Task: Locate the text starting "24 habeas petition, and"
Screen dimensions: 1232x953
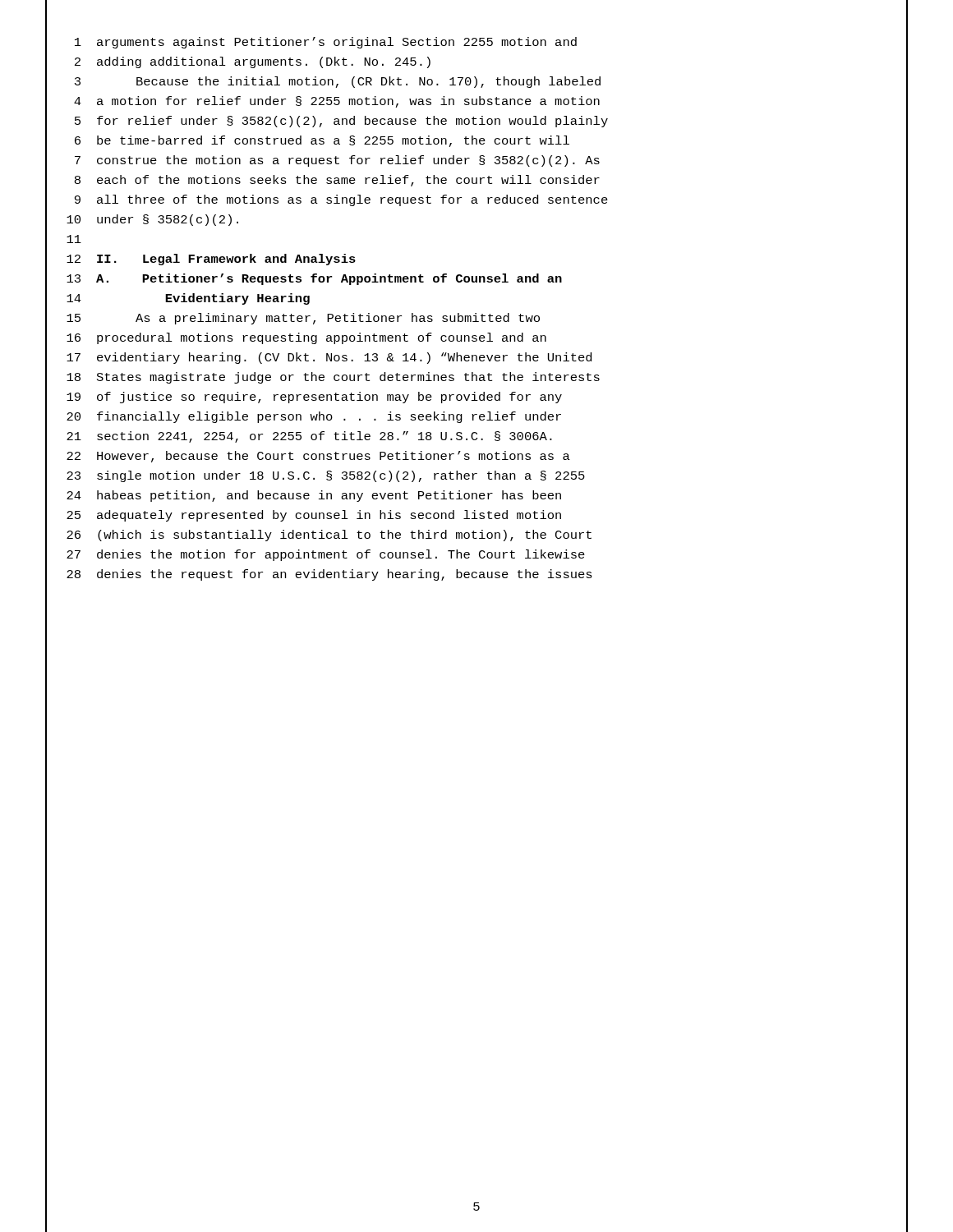Action: (x=476, y=496)
